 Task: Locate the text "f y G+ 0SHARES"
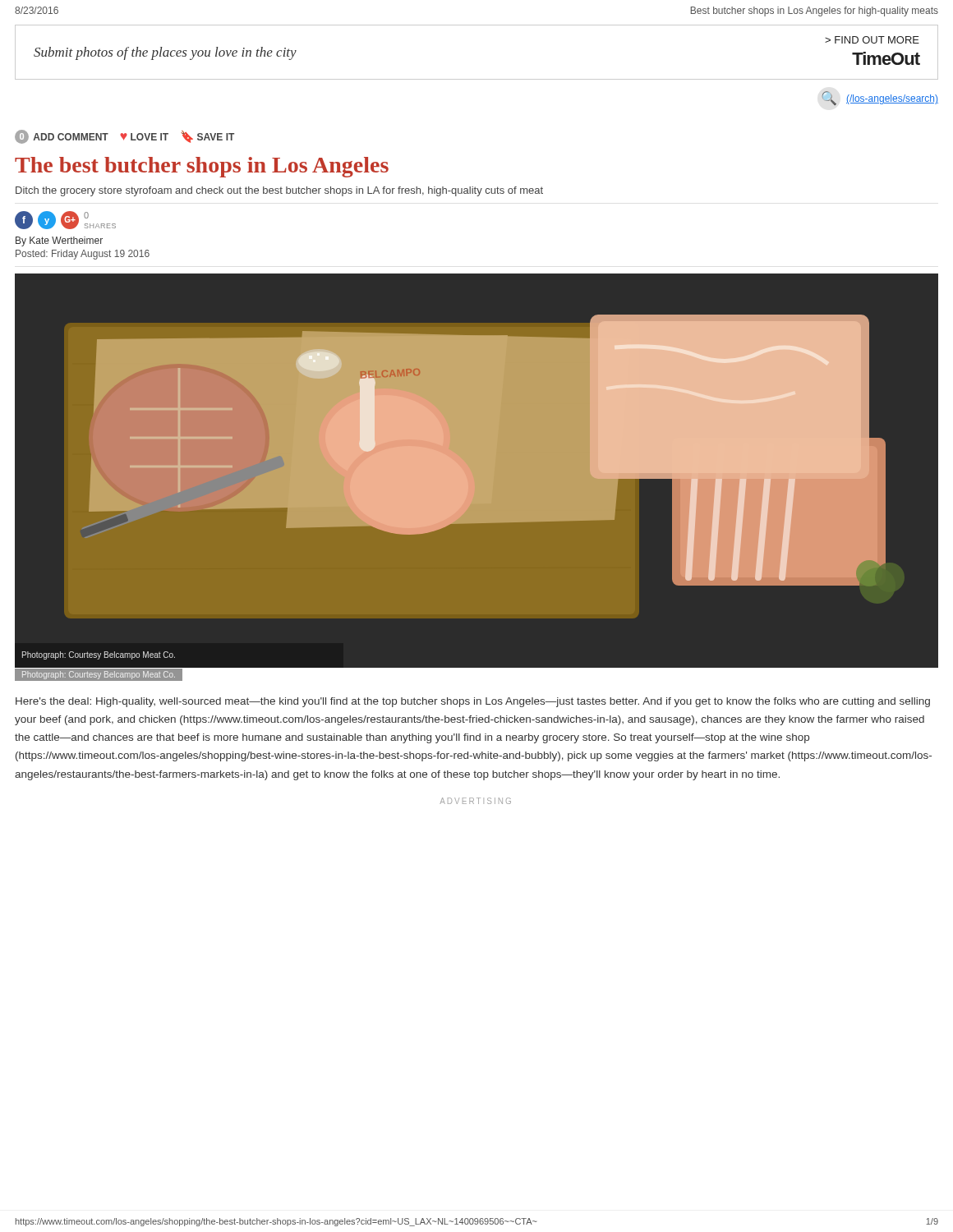coord(66,220)
